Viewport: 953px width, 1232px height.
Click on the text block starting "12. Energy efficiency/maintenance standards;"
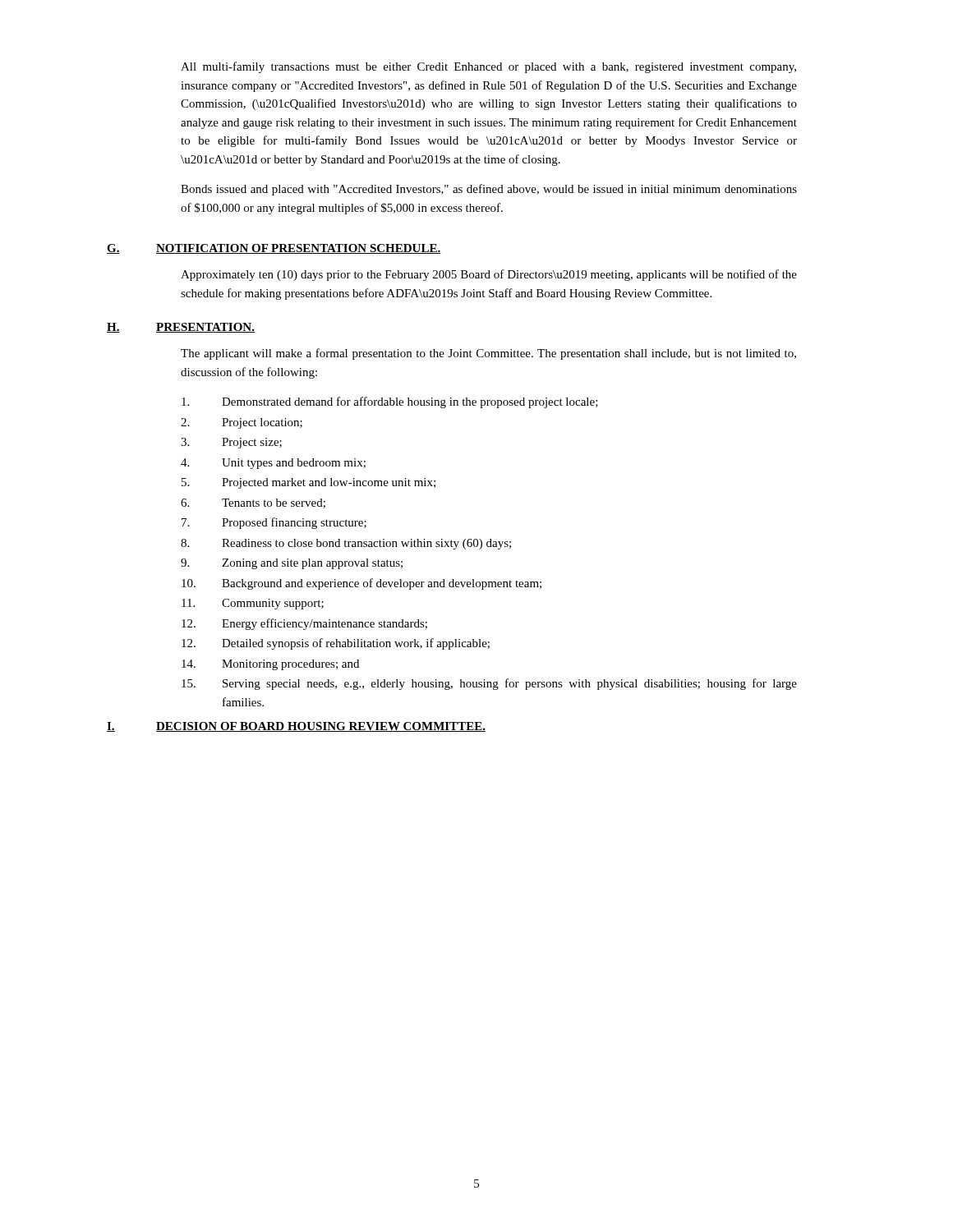pos(304,624)
